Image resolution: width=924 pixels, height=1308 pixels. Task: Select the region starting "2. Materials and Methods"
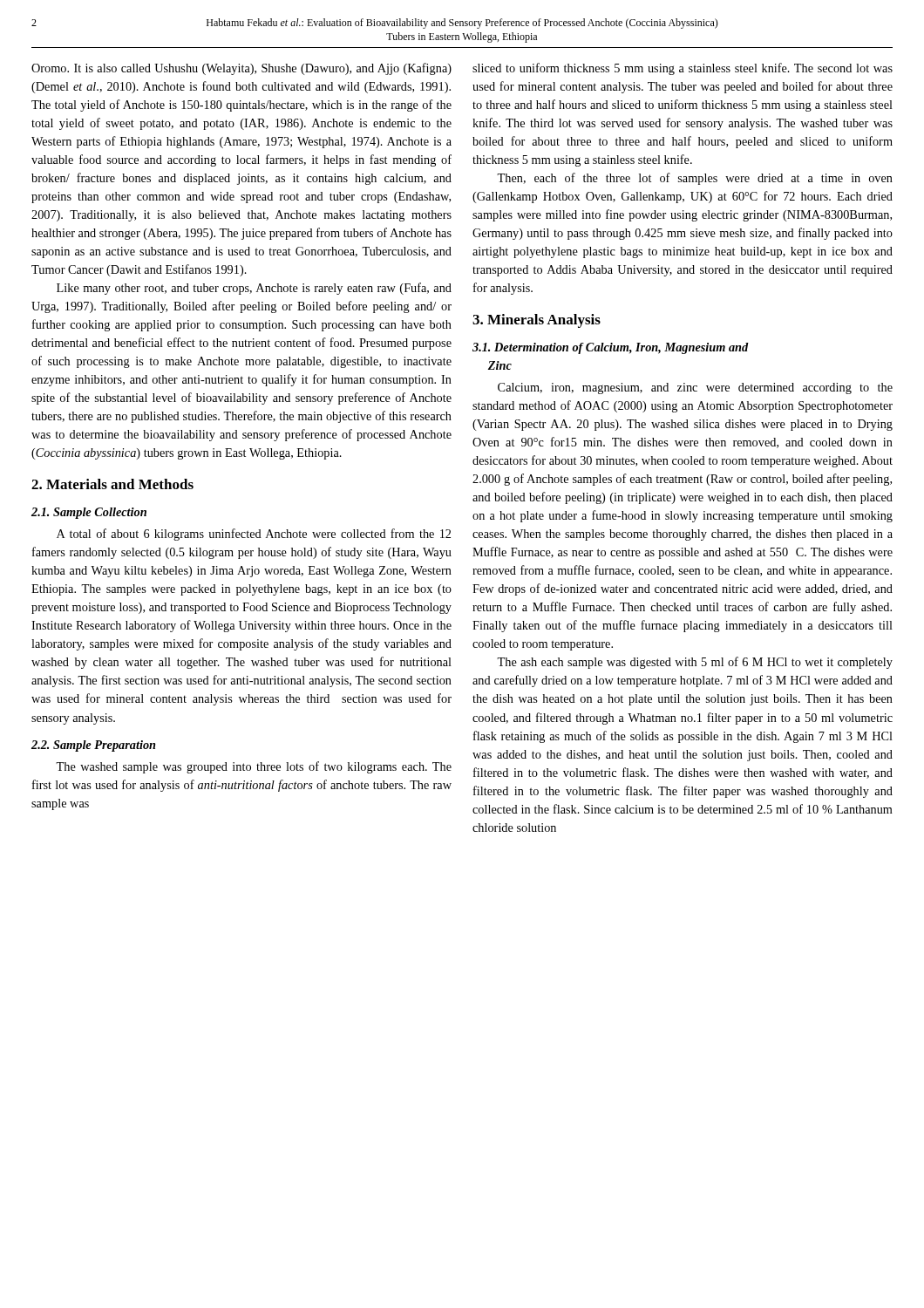point(112,484)
